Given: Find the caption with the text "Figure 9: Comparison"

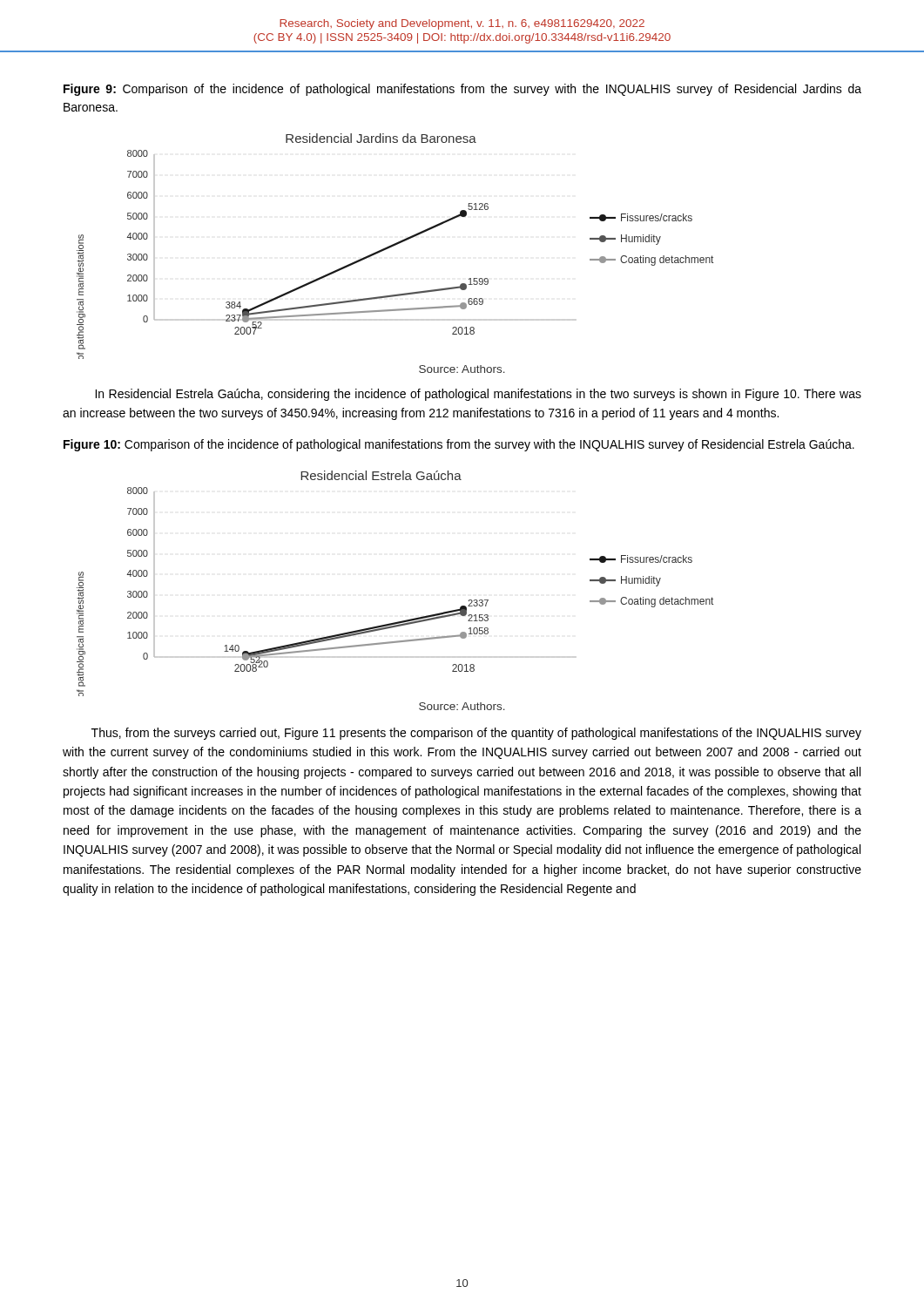Looking at the screenshot, I should (x=462, y=98).
